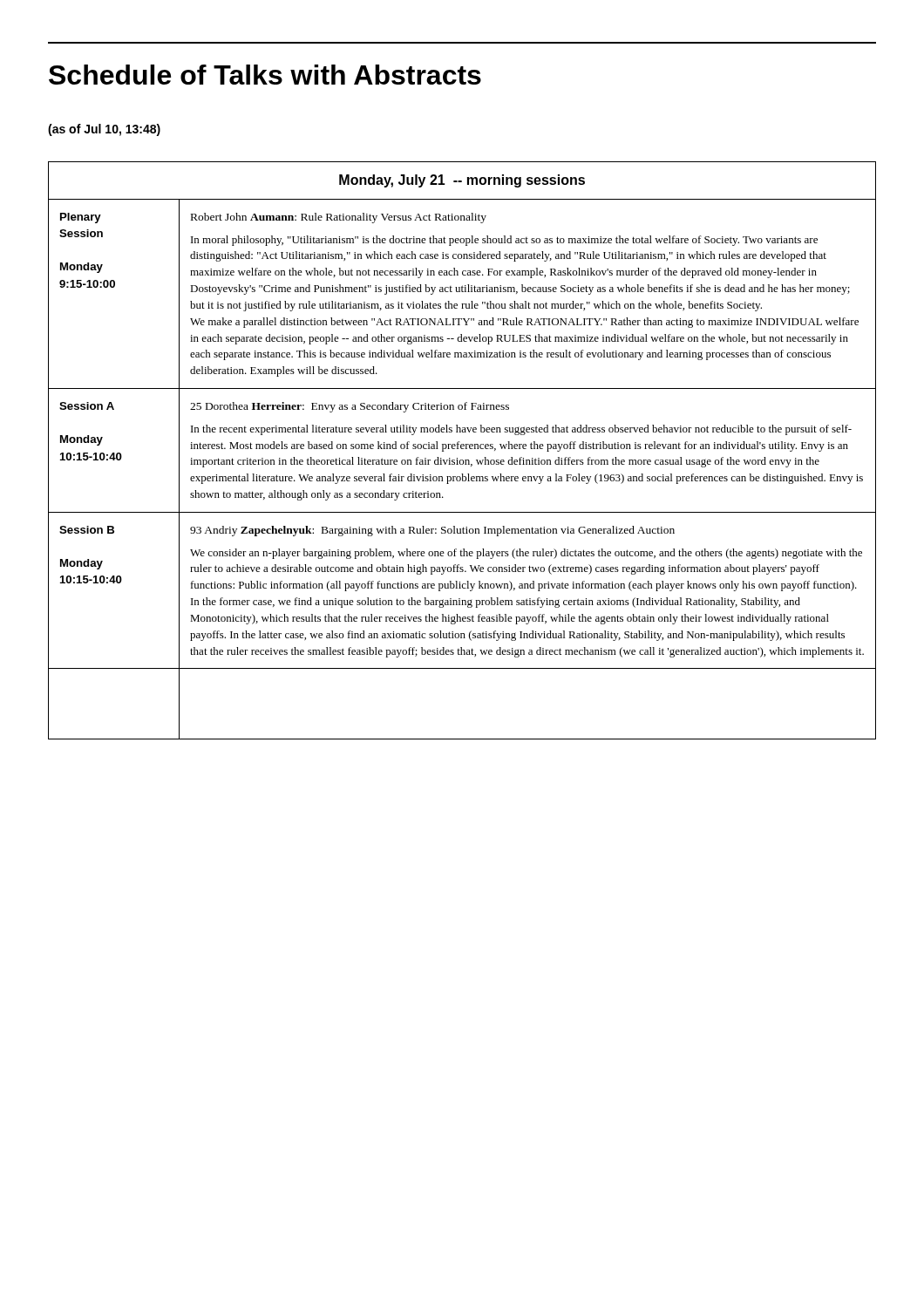Find the table
This screenshot has width=924, height=1308.
click(x=462, y=451)
